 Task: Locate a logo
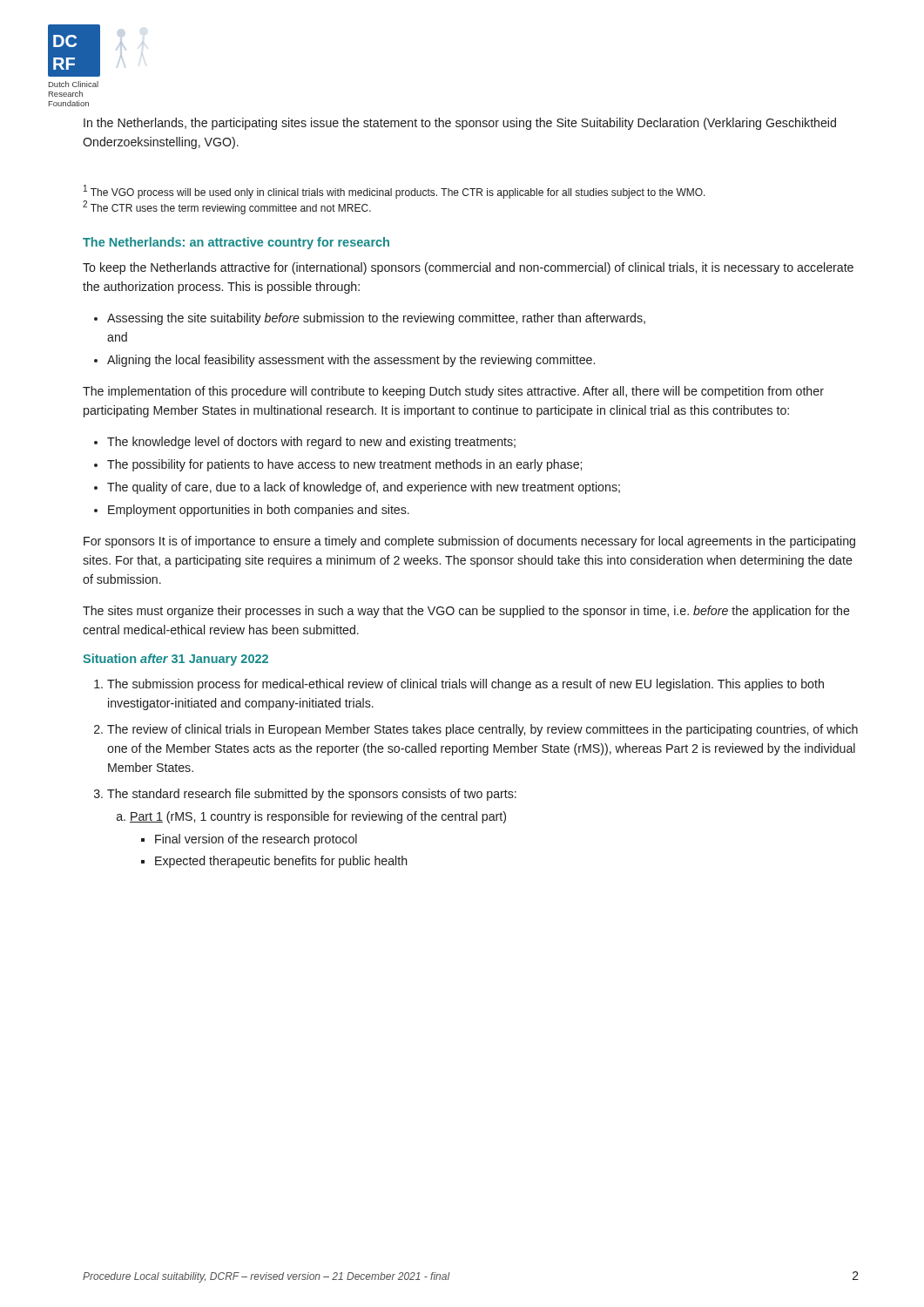(118, 68)
